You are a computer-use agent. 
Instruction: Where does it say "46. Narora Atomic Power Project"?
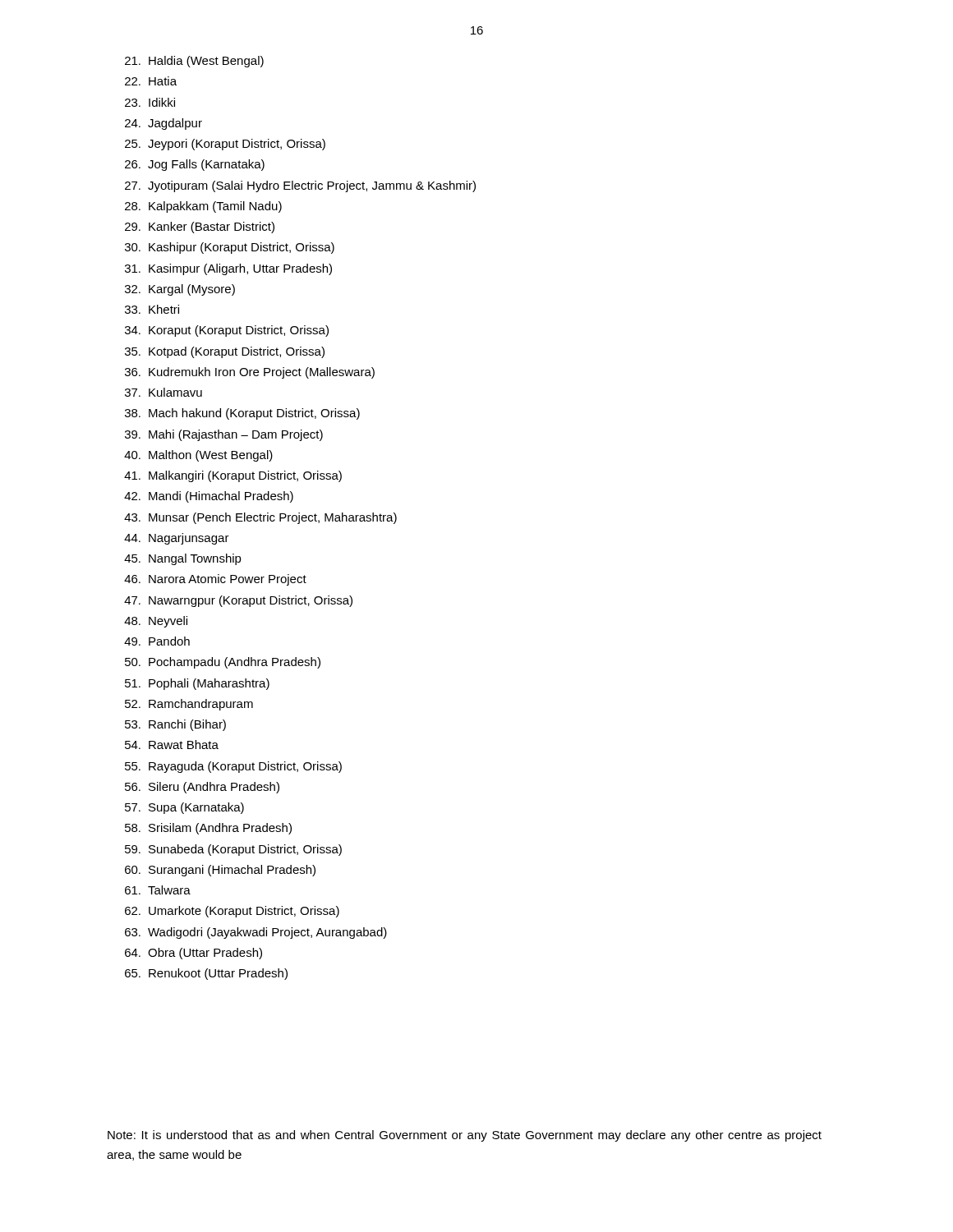pyautogui.click(x=215, y=580)
